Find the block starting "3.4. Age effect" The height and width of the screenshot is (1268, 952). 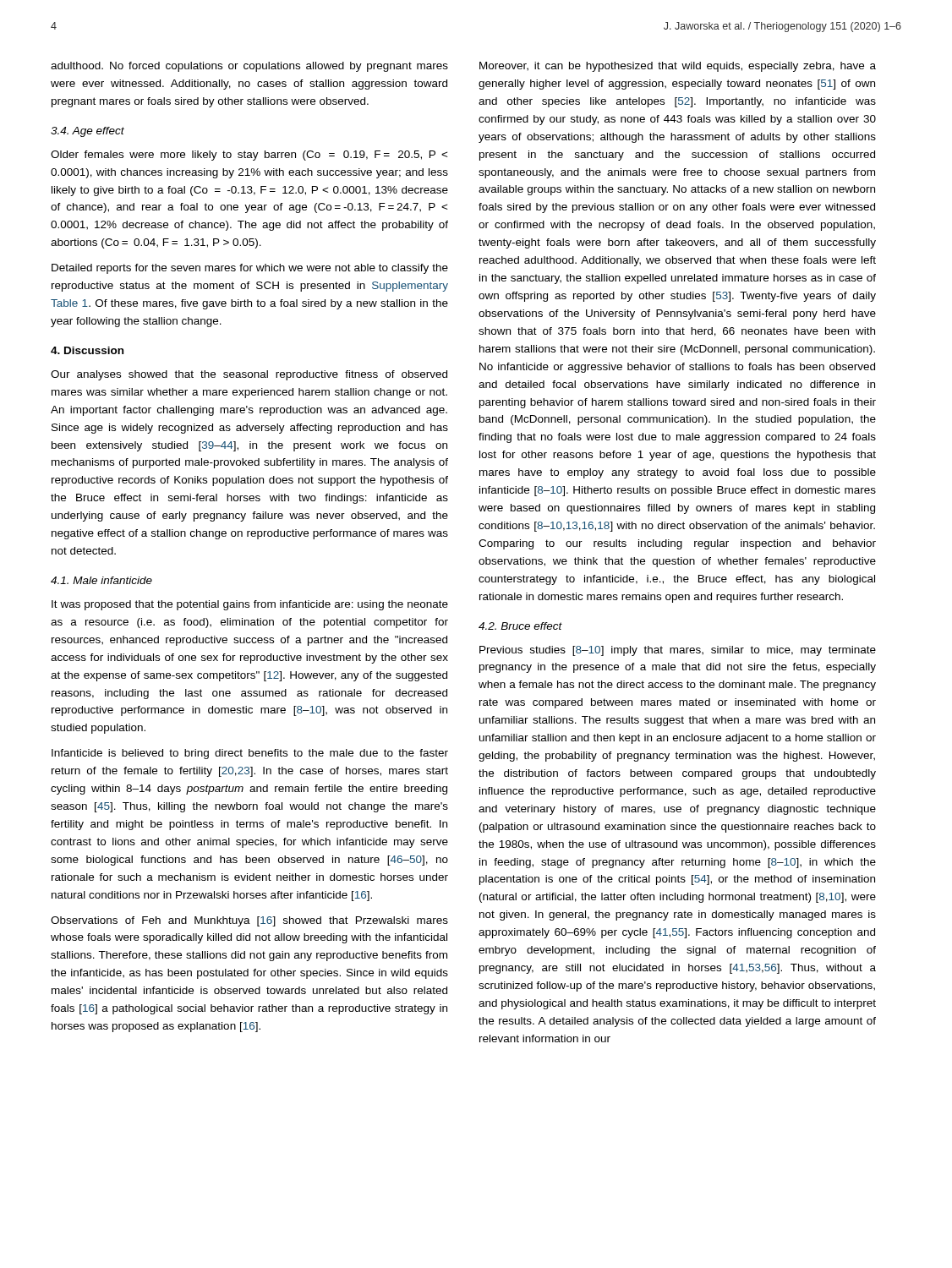pos(88,132)
